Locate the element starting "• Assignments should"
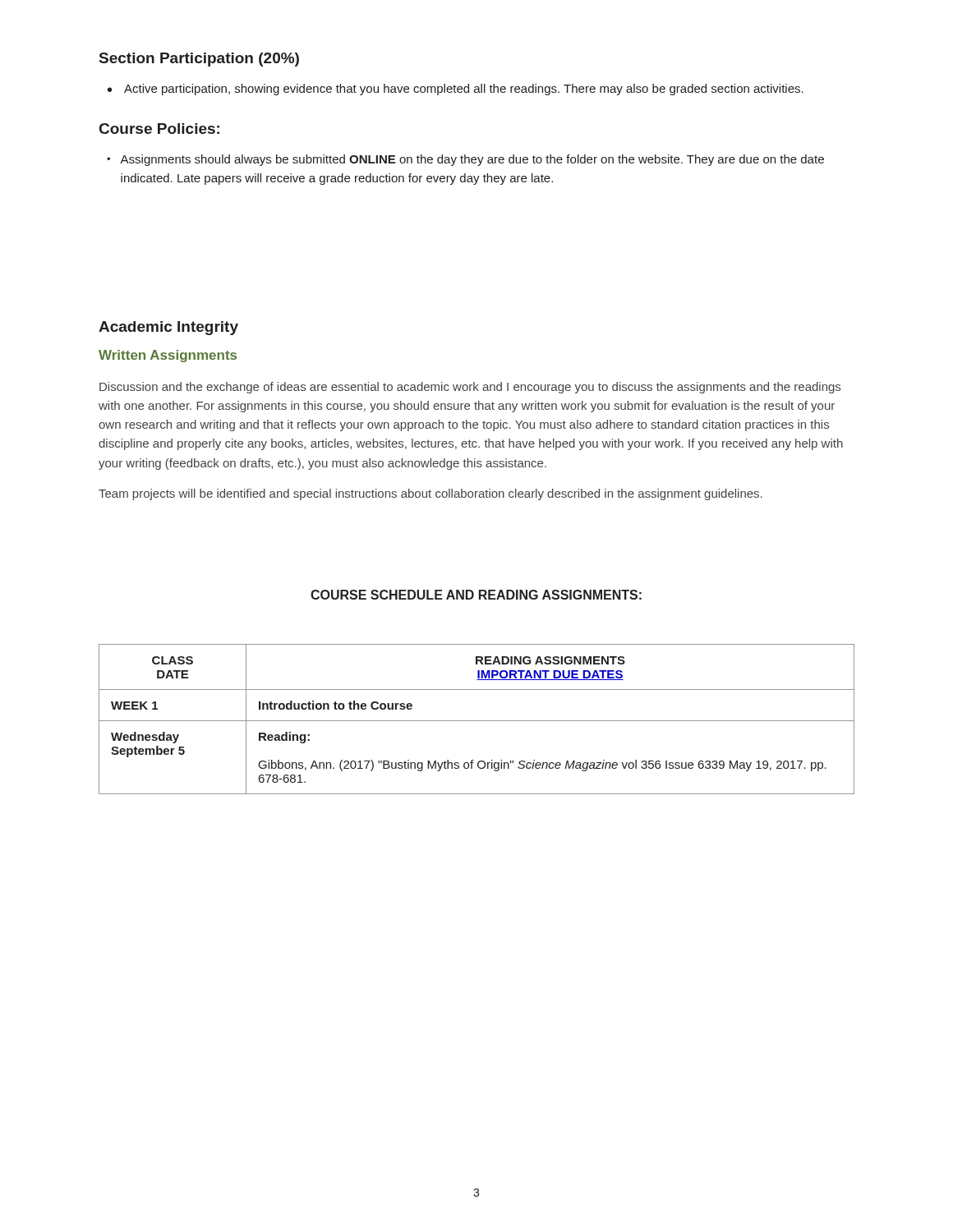The height and width of the screenshot is (1232, 953). 481,169
